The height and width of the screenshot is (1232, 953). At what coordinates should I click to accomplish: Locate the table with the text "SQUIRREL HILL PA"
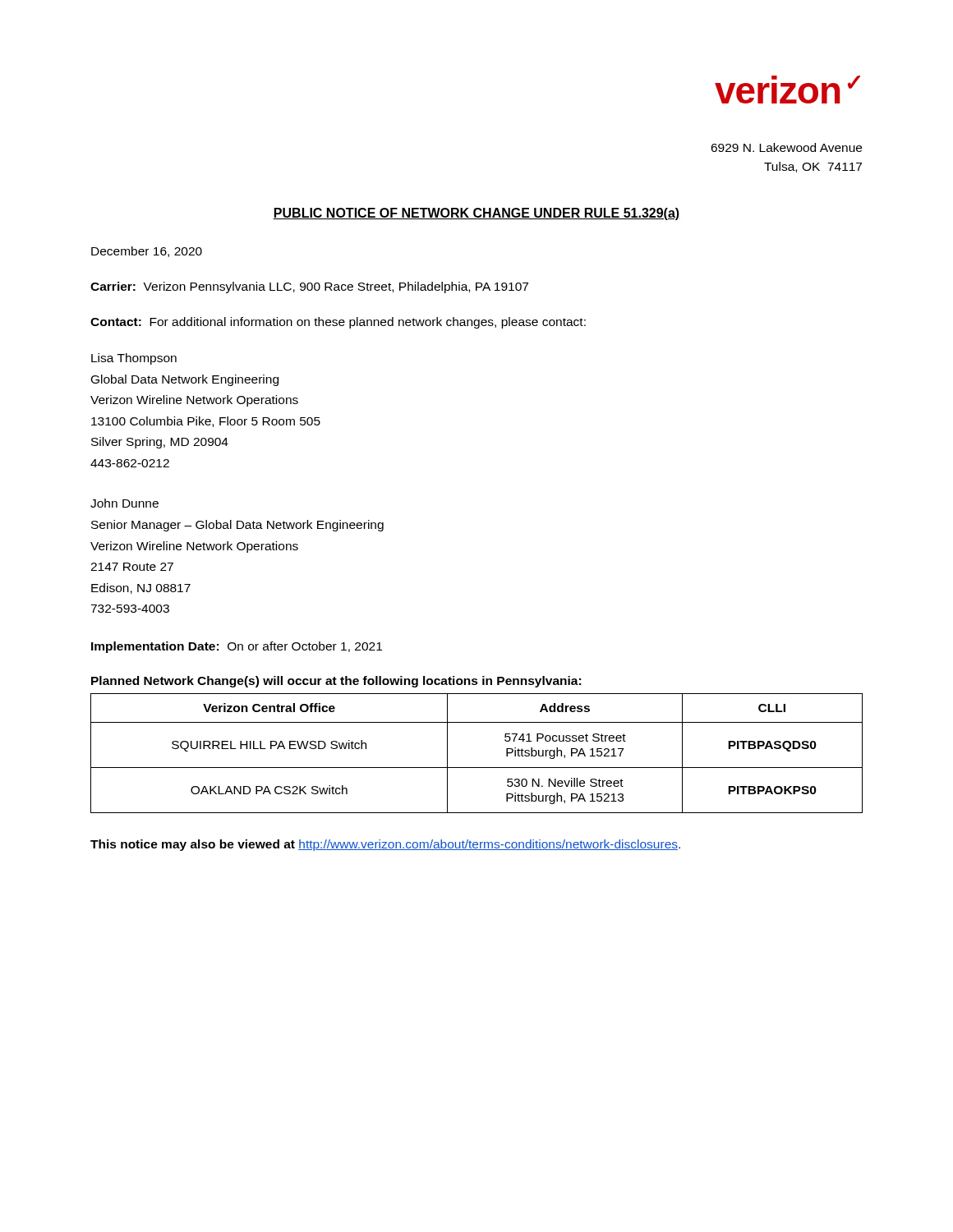coord(476,753)
